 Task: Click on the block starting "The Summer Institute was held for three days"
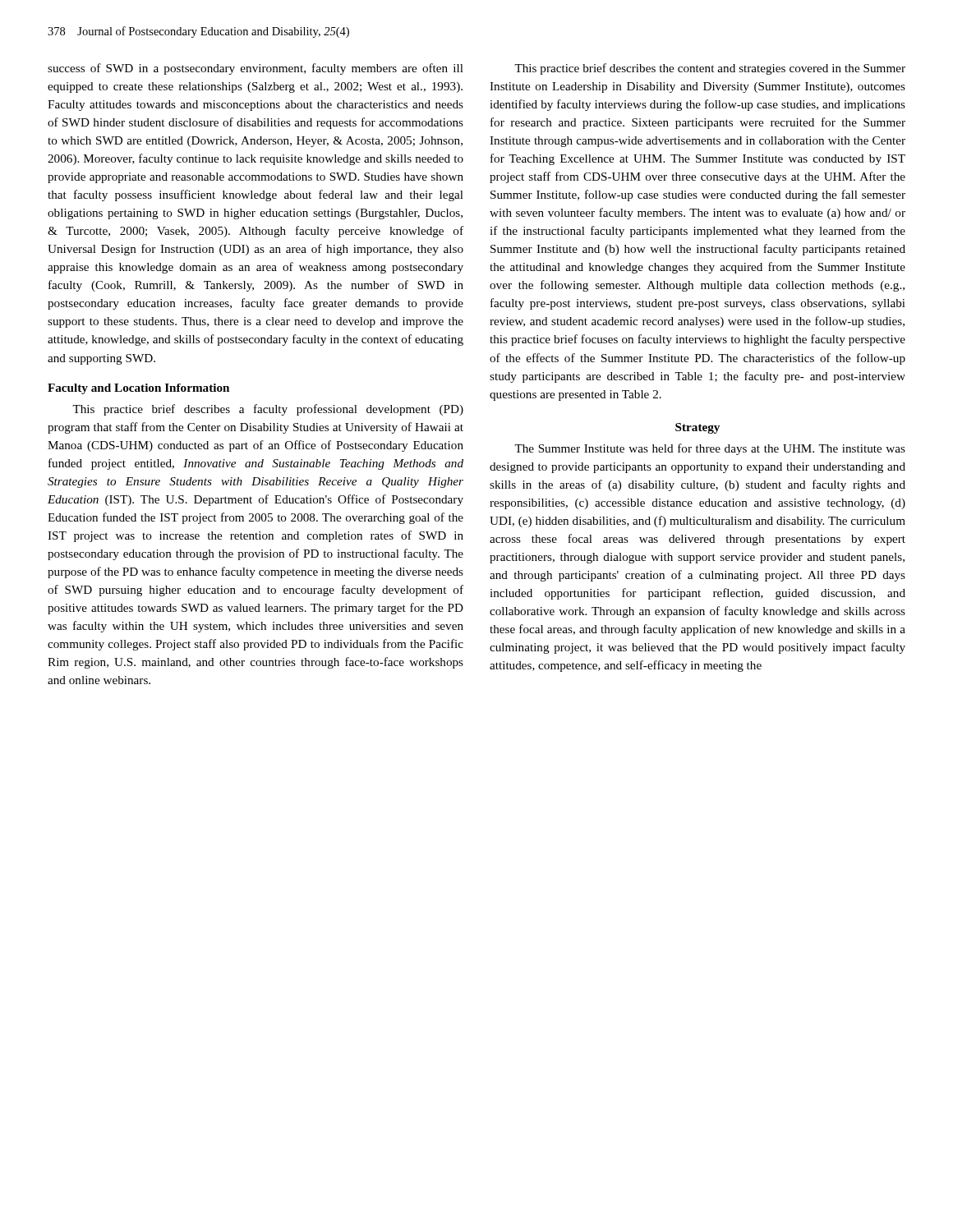(698, 557)
